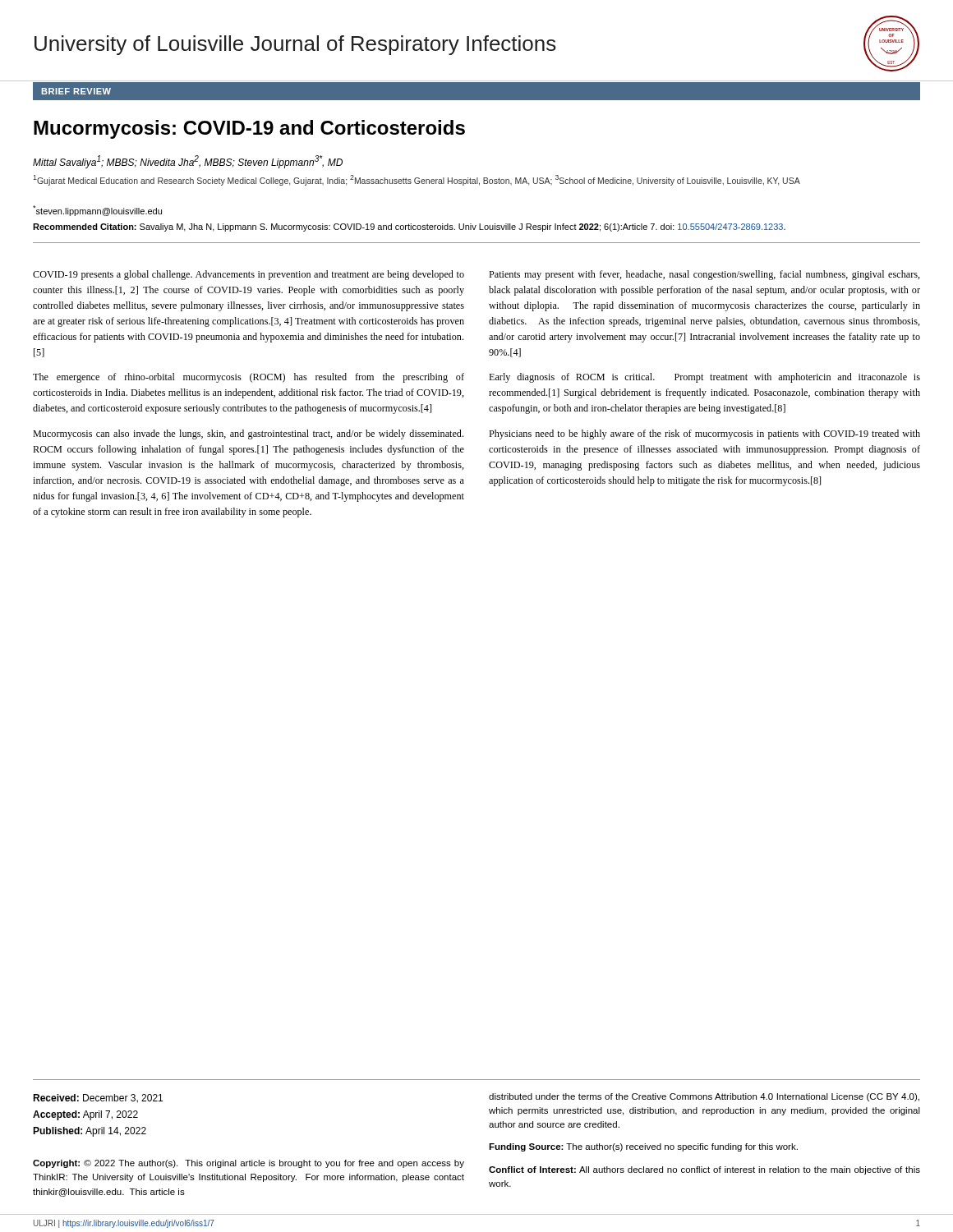
Task: Locate the element starting "1Gujarat Medical Education and Research"
Action: coord(416,179)
